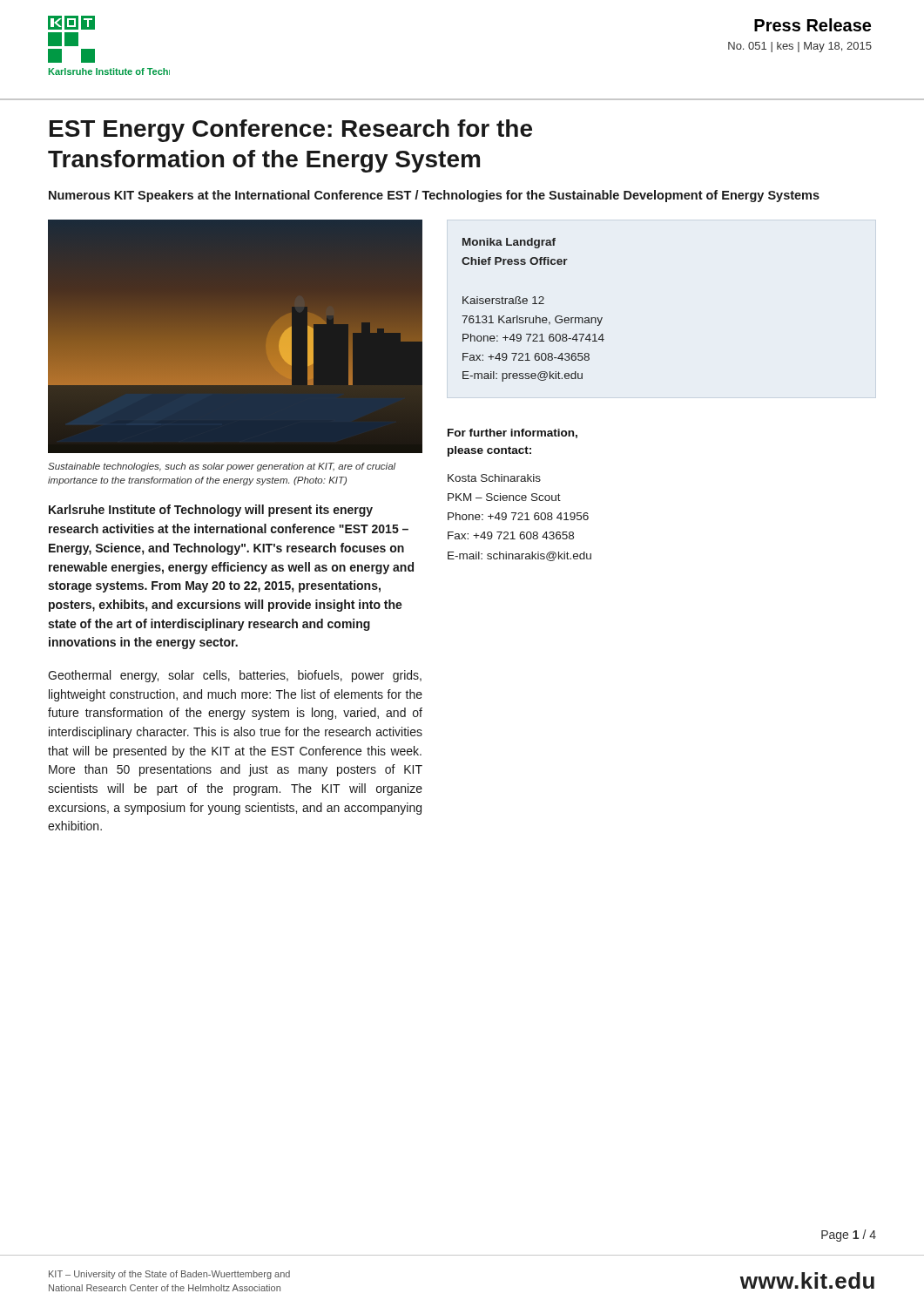Image resolution: width=924 pixels, height=1307 pixels.
Task: Find the text starting "EST Energy Conference: Research for theTransformation of"
Action: (462, 144)
